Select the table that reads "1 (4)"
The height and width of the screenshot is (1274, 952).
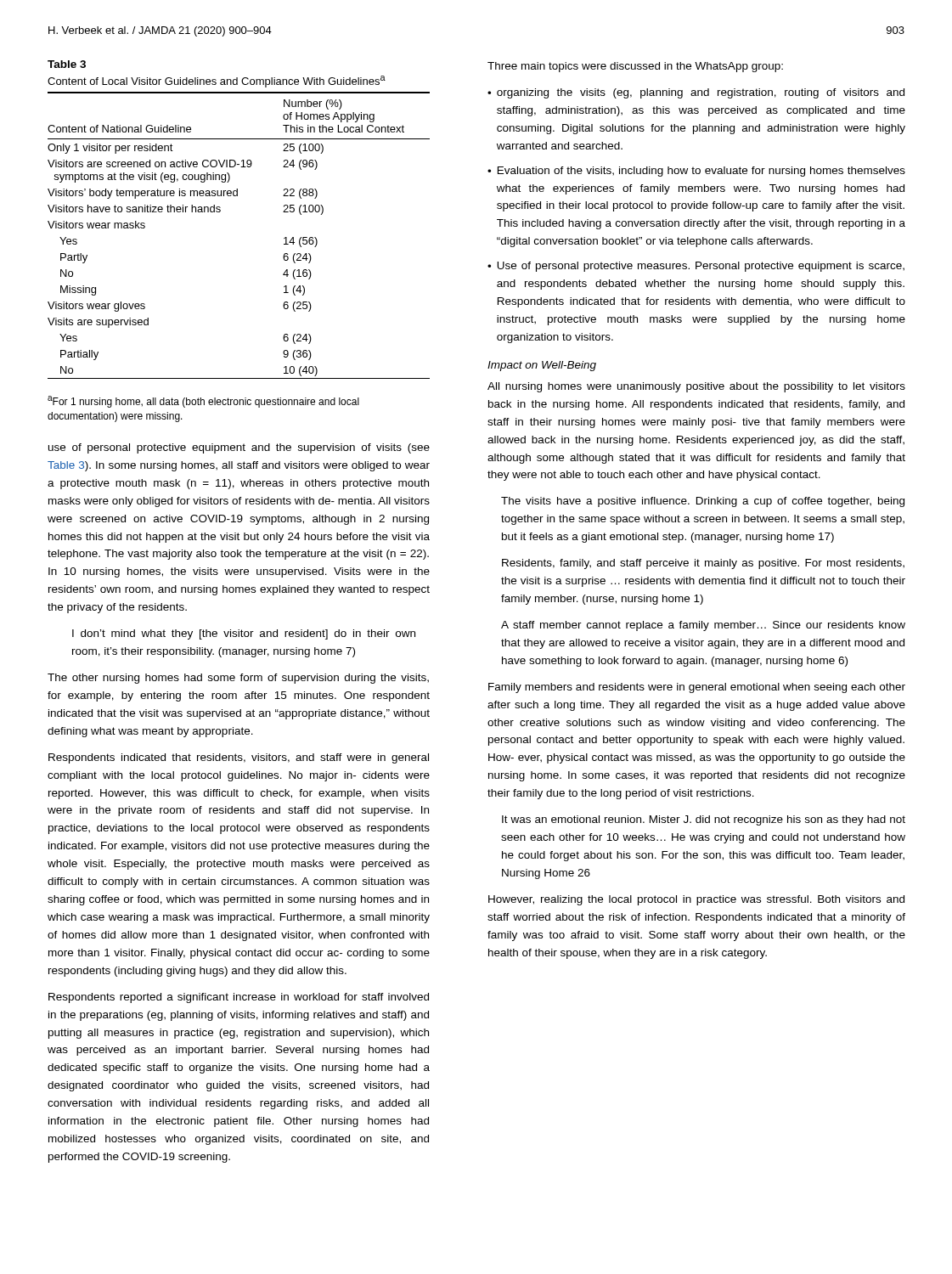(x=239, y=221)
